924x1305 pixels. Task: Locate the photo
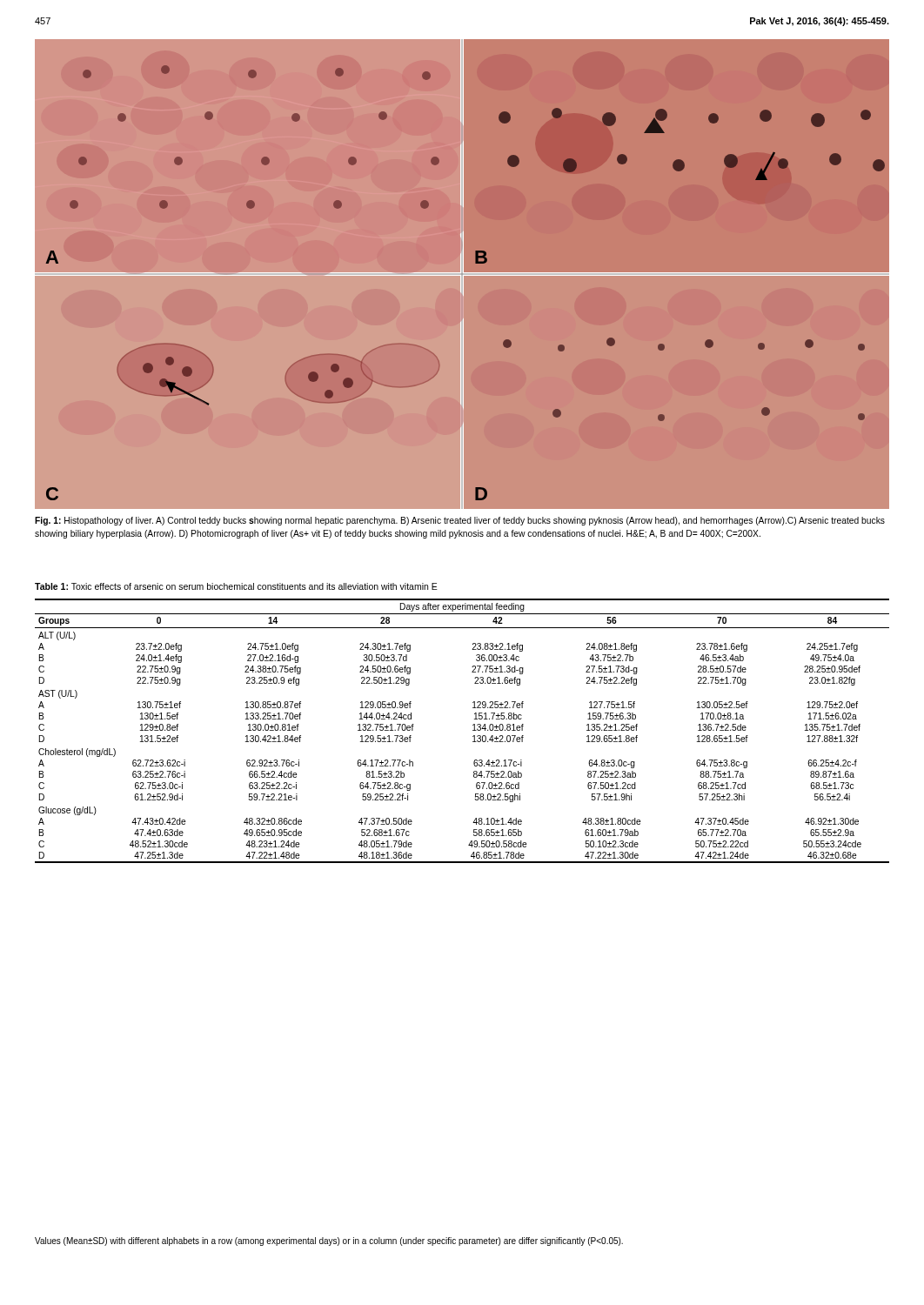[x=462, y=274]
